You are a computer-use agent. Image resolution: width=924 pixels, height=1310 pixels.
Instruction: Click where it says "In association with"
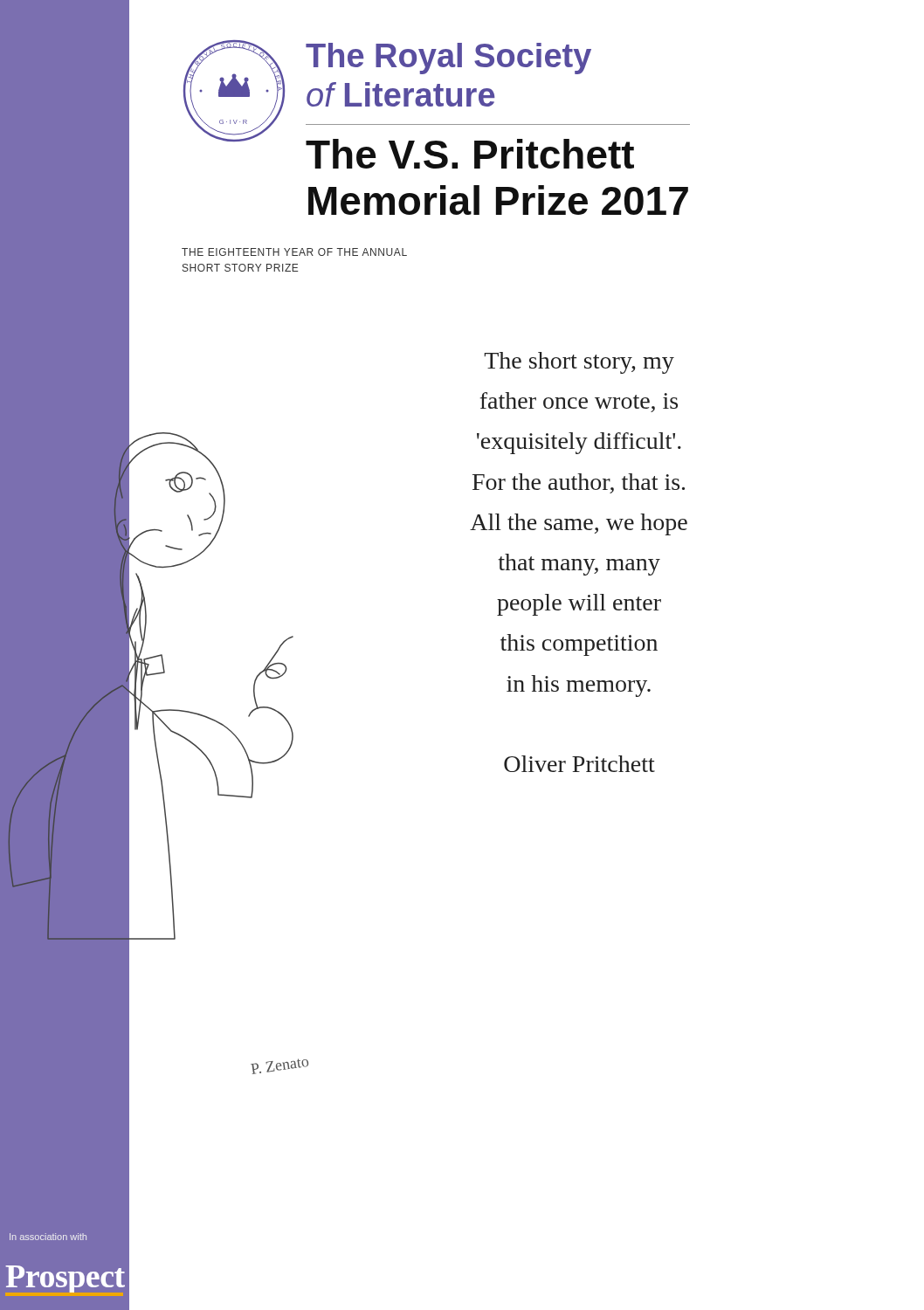pyautogui.click(x=48, y=1237)
